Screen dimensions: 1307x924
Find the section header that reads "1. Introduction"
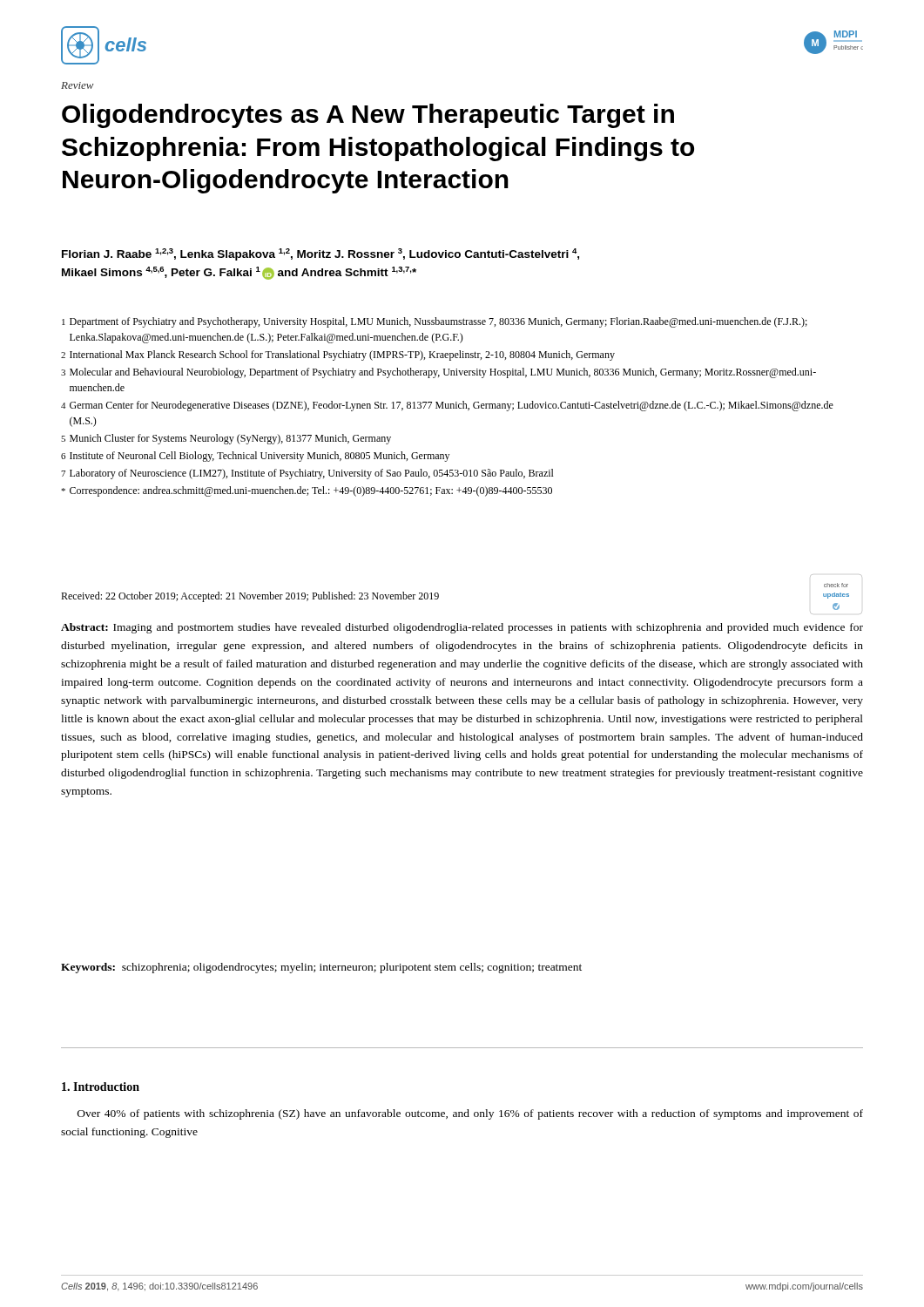(100, 1087)
